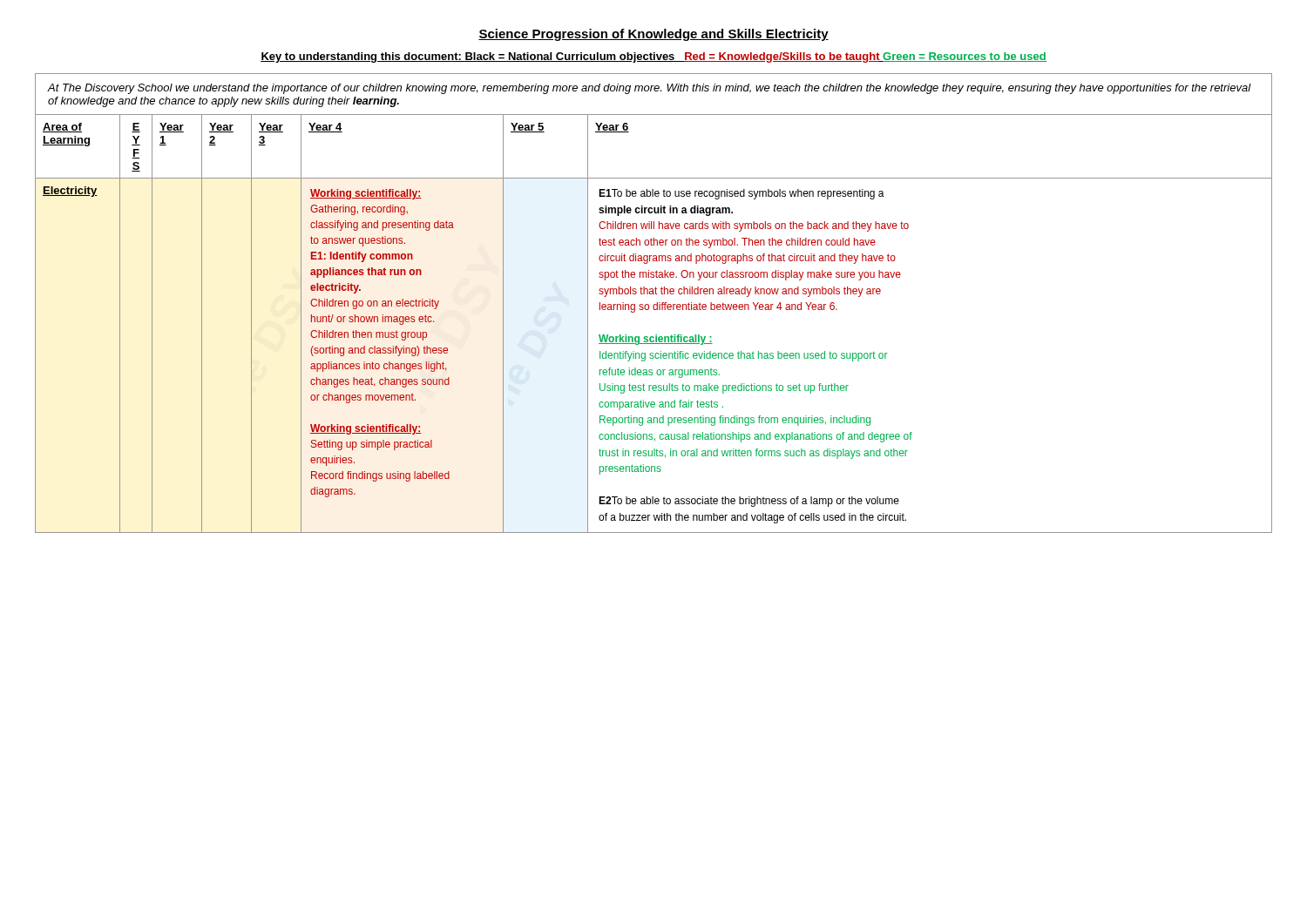Select the title
Screen dimensions: 924x1307
[x=654, y=34]
